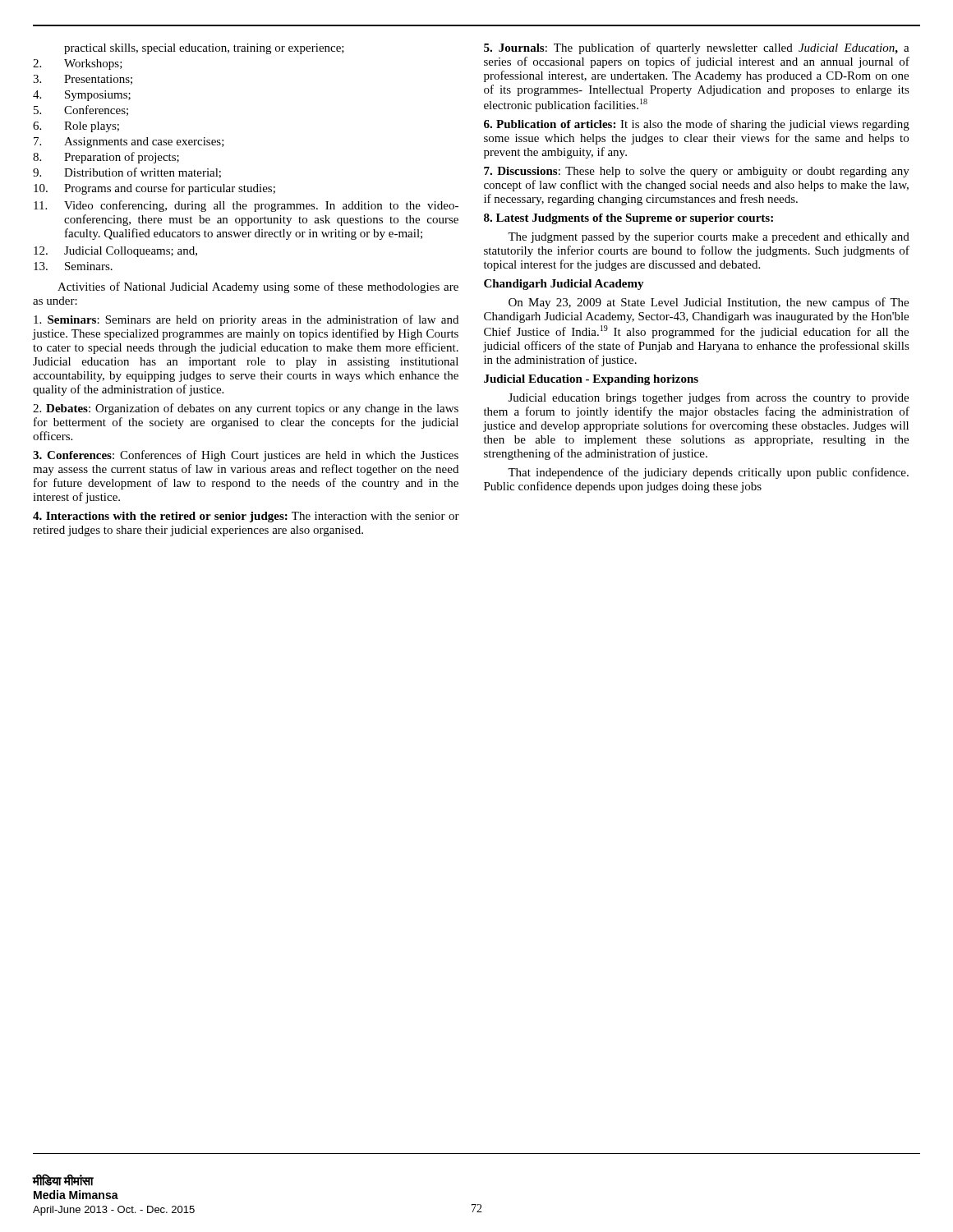Click where it says "7. Assignments and case exercises;"

coord(129,143)
